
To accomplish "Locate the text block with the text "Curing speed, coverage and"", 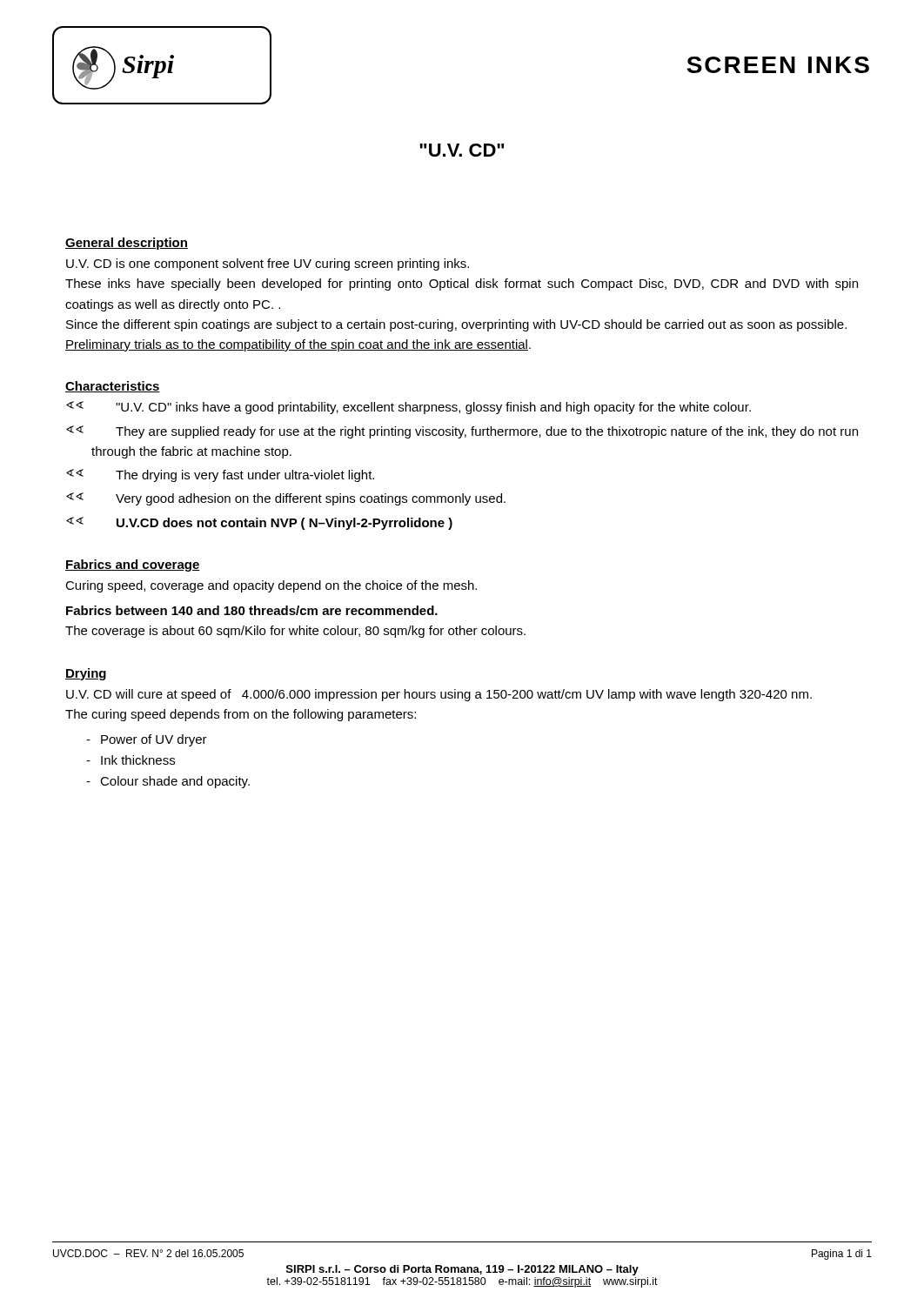I will tap(272, 585).
